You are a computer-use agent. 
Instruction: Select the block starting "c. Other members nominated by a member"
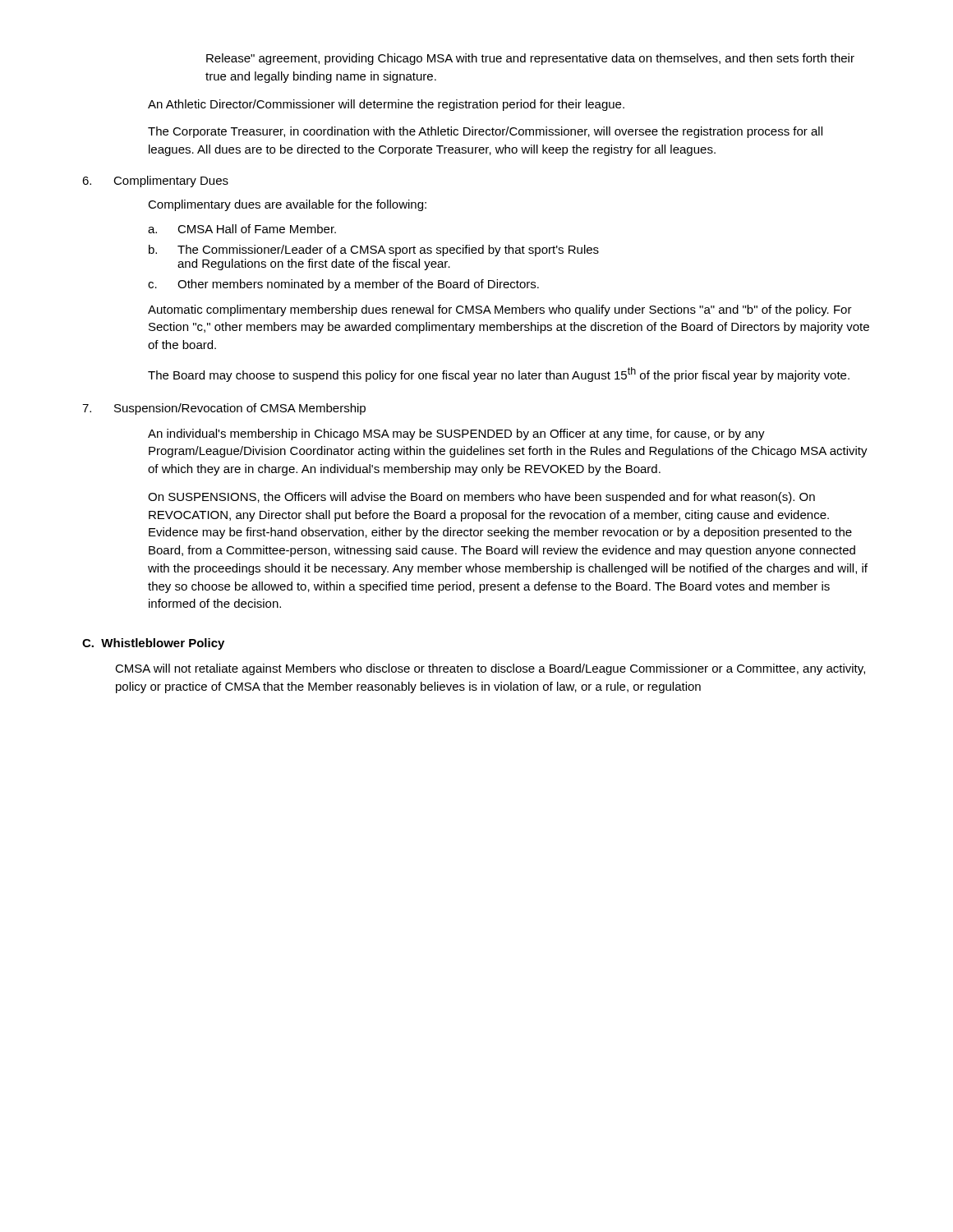(x=344, y=283)
